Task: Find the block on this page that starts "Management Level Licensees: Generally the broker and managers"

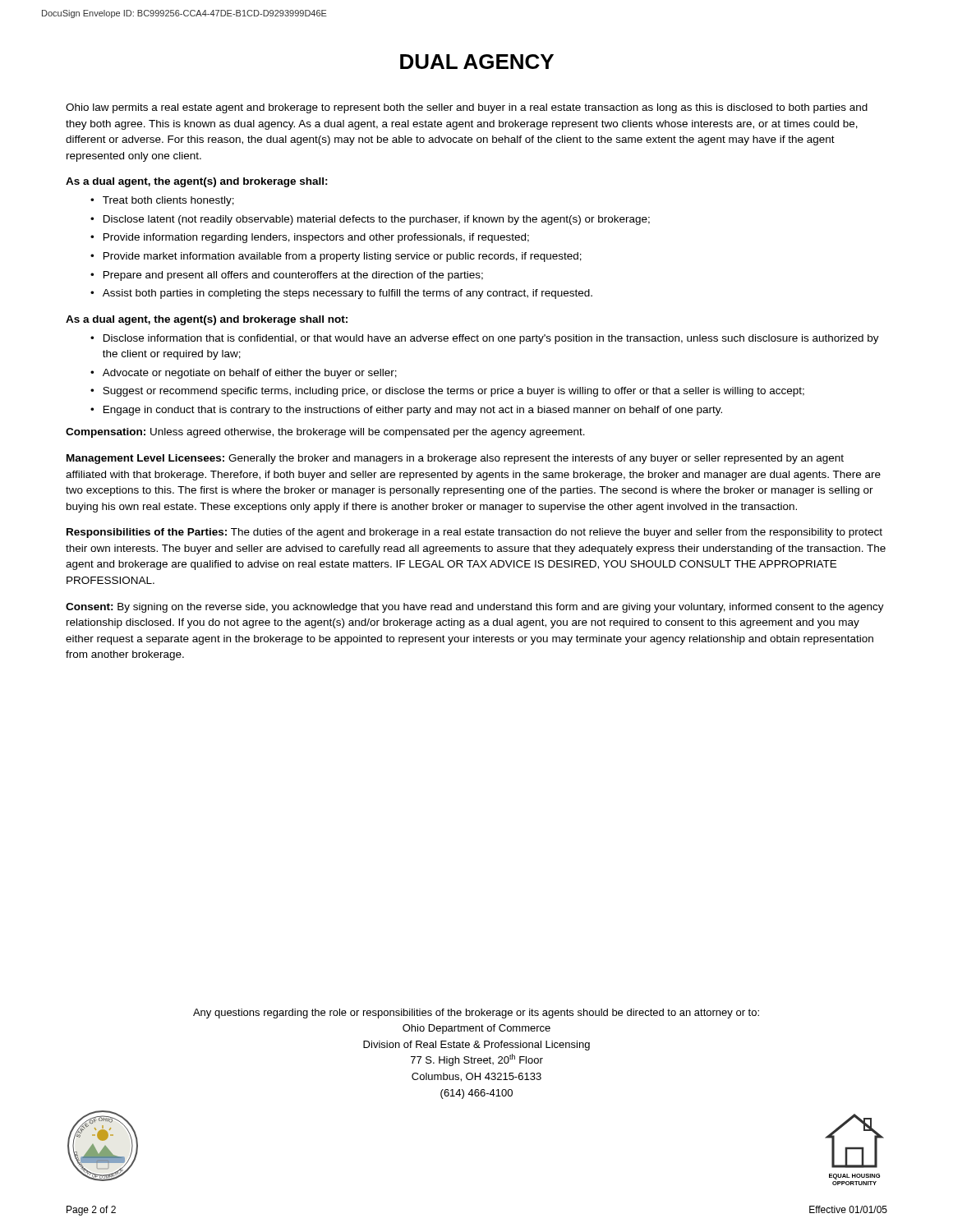Action: click(473, 482)
